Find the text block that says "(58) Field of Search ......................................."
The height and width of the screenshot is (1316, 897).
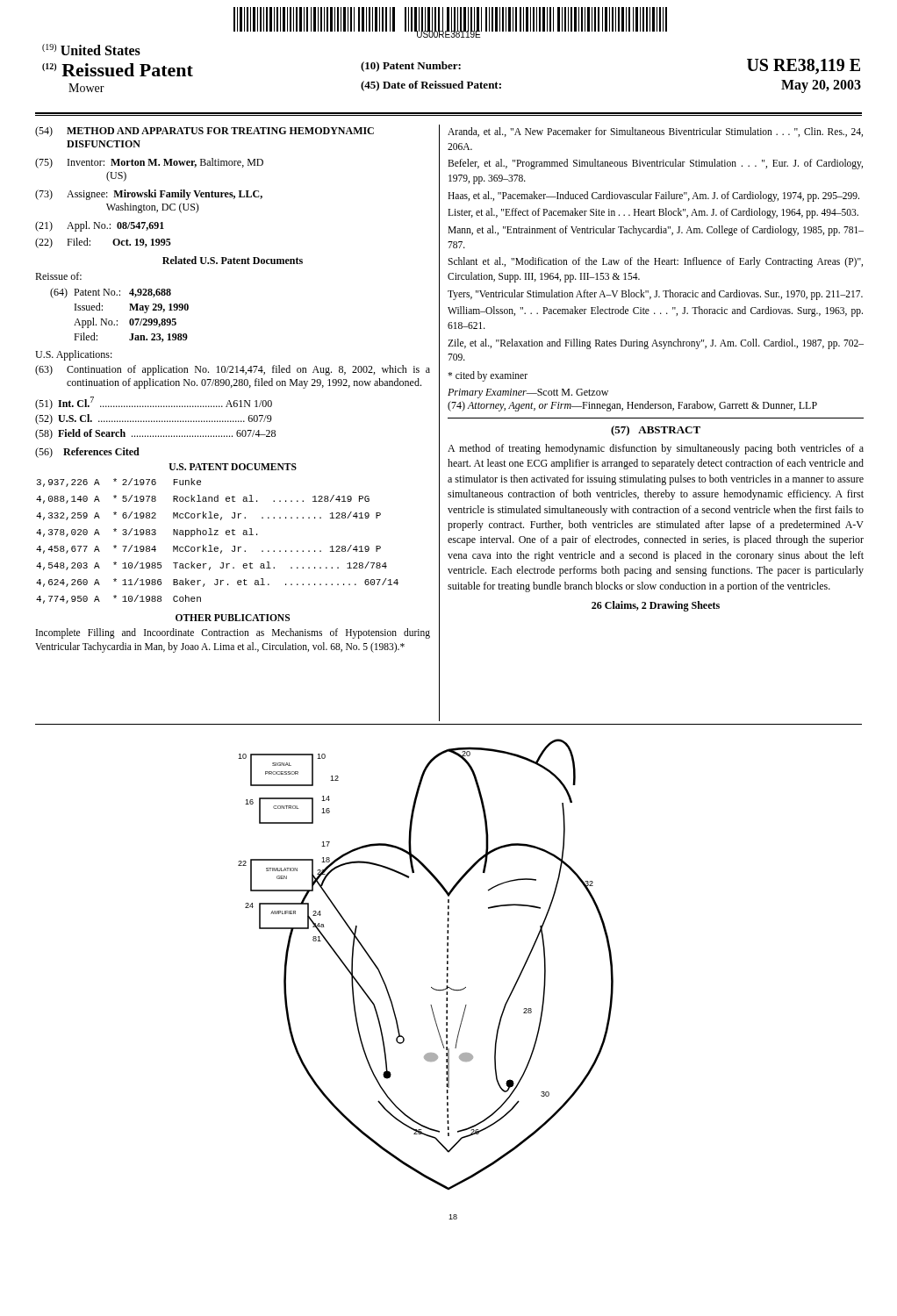coord(156,433)
